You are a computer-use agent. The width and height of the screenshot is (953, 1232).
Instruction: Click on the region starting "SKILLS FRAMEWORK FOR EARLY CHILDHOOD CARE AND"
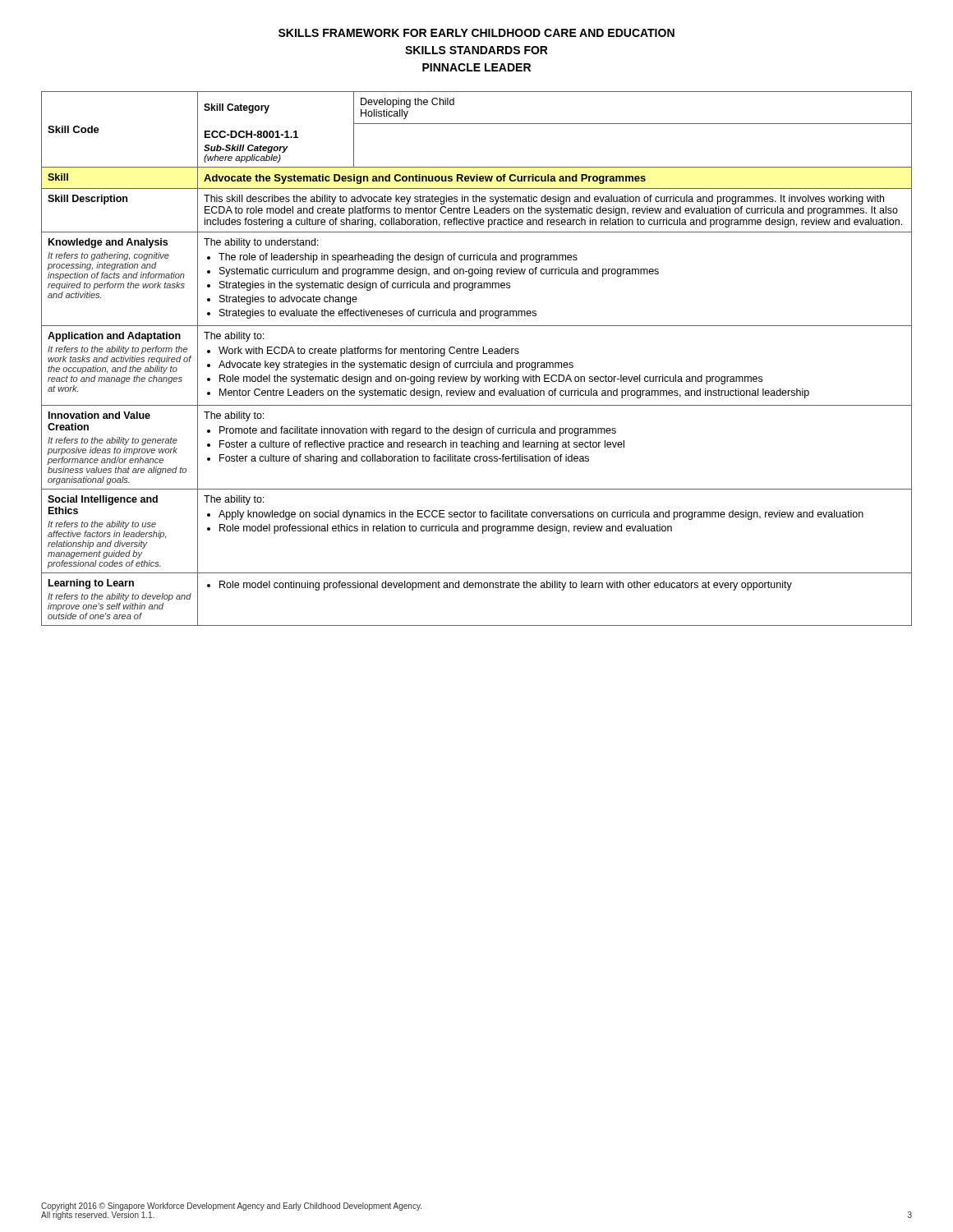pyautogui.click(x=476, y=51)
